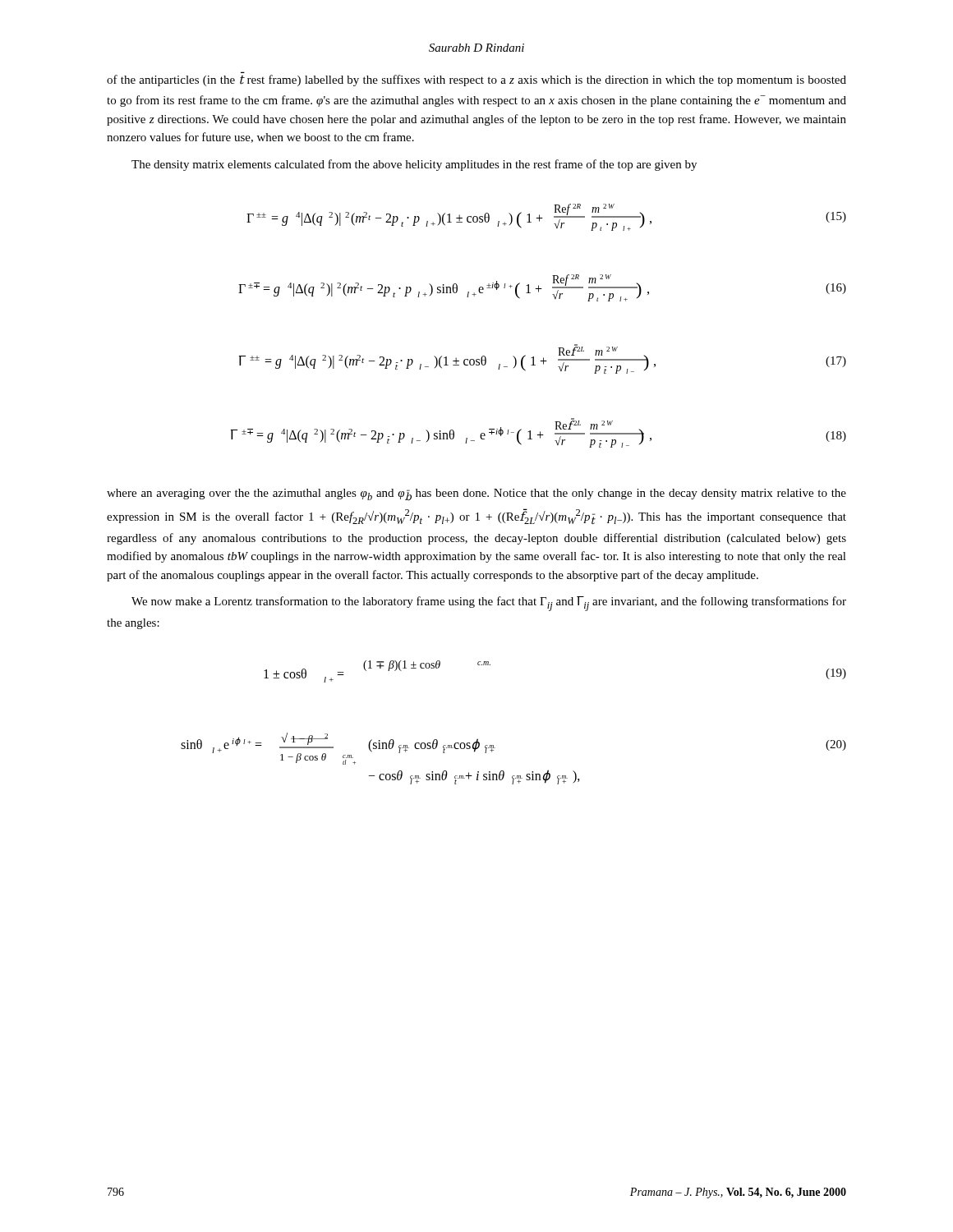
Task: Locate the formula with the text "Γ̅ ±∓ = g 4 |Δ(q 2 )|"
Action: tap(538, 436)
